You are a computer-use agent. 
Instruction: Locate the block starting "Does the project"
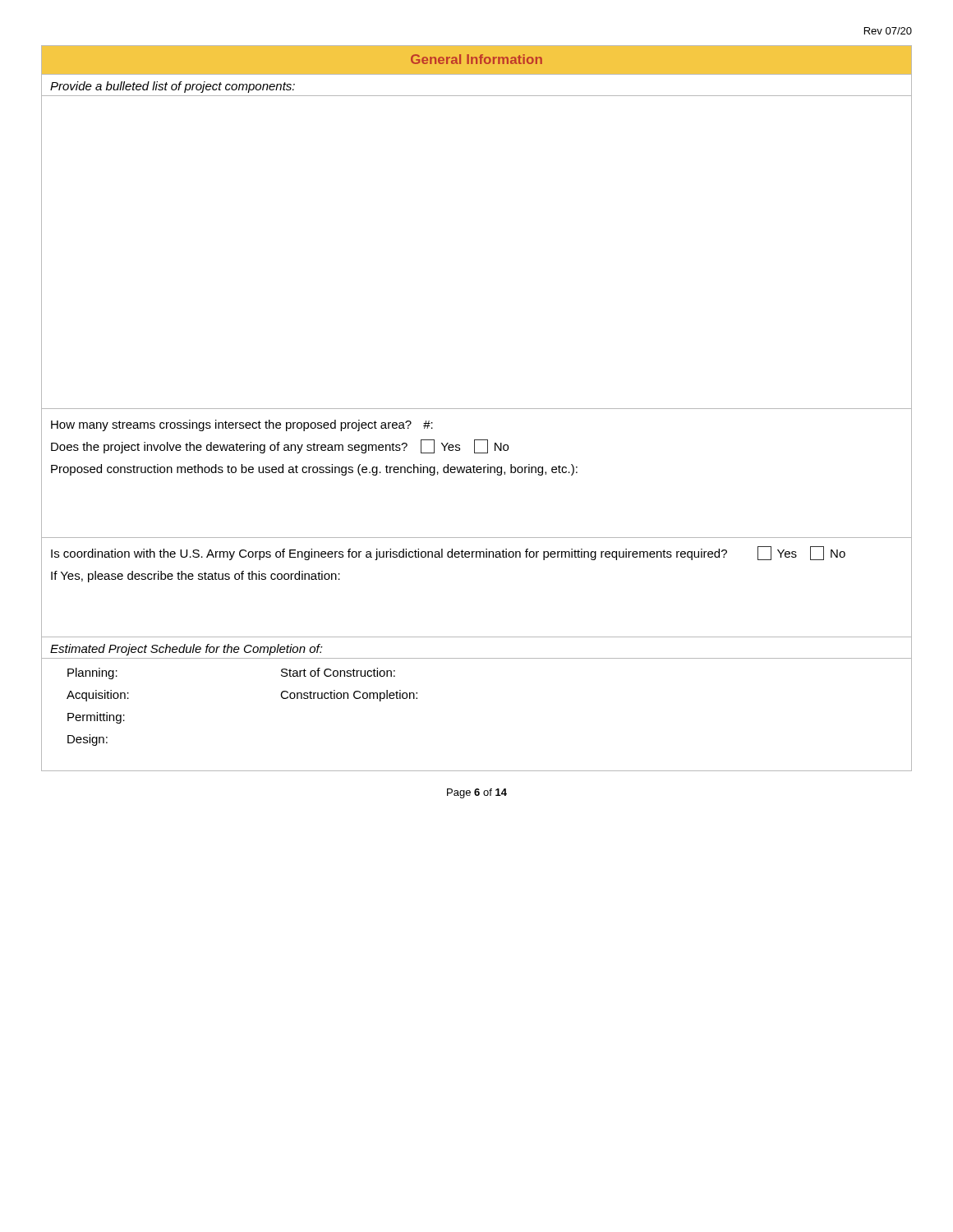[280, 446]
